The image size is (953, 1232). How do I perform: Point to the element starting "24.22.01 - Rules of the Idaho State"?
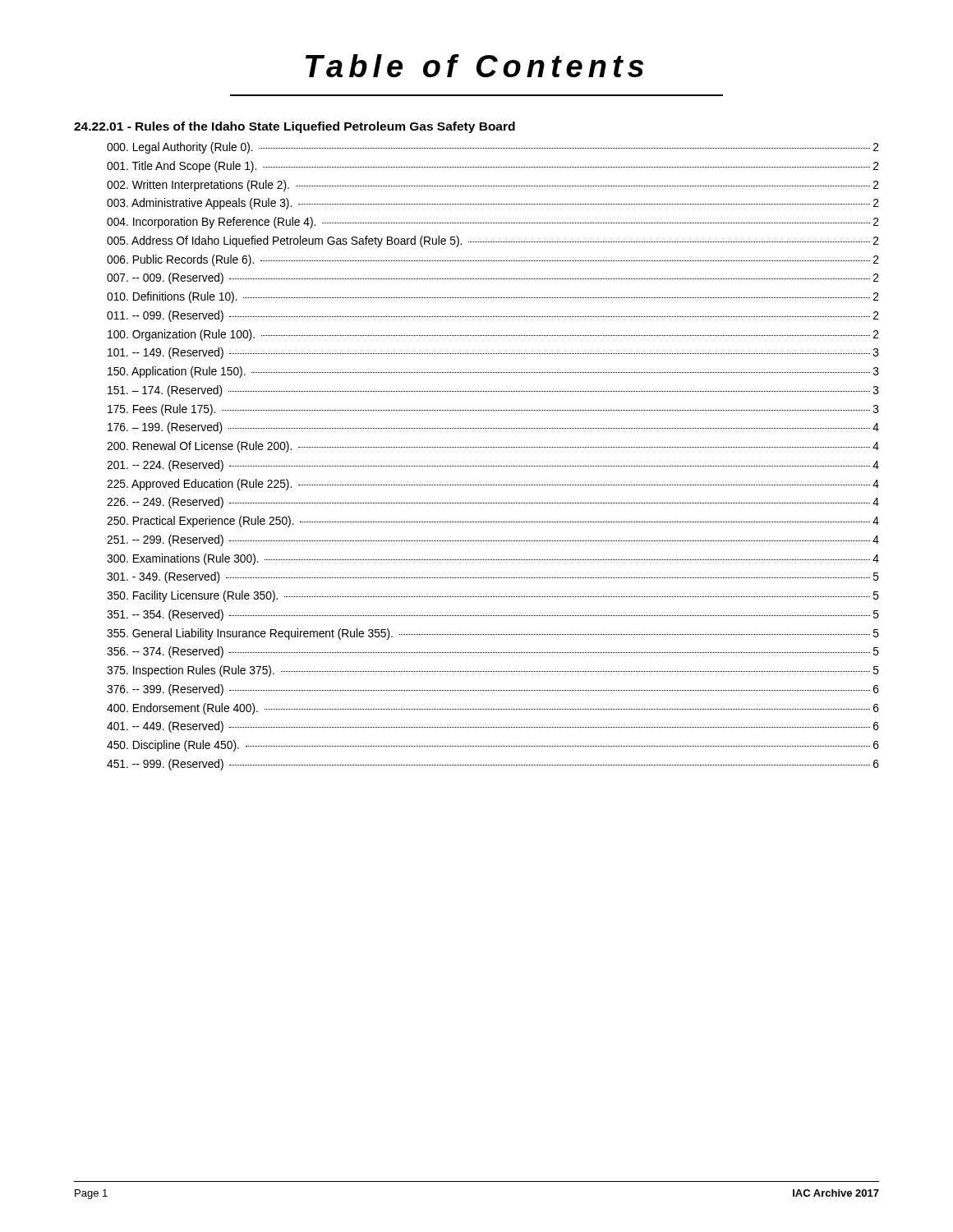(295, 126)
